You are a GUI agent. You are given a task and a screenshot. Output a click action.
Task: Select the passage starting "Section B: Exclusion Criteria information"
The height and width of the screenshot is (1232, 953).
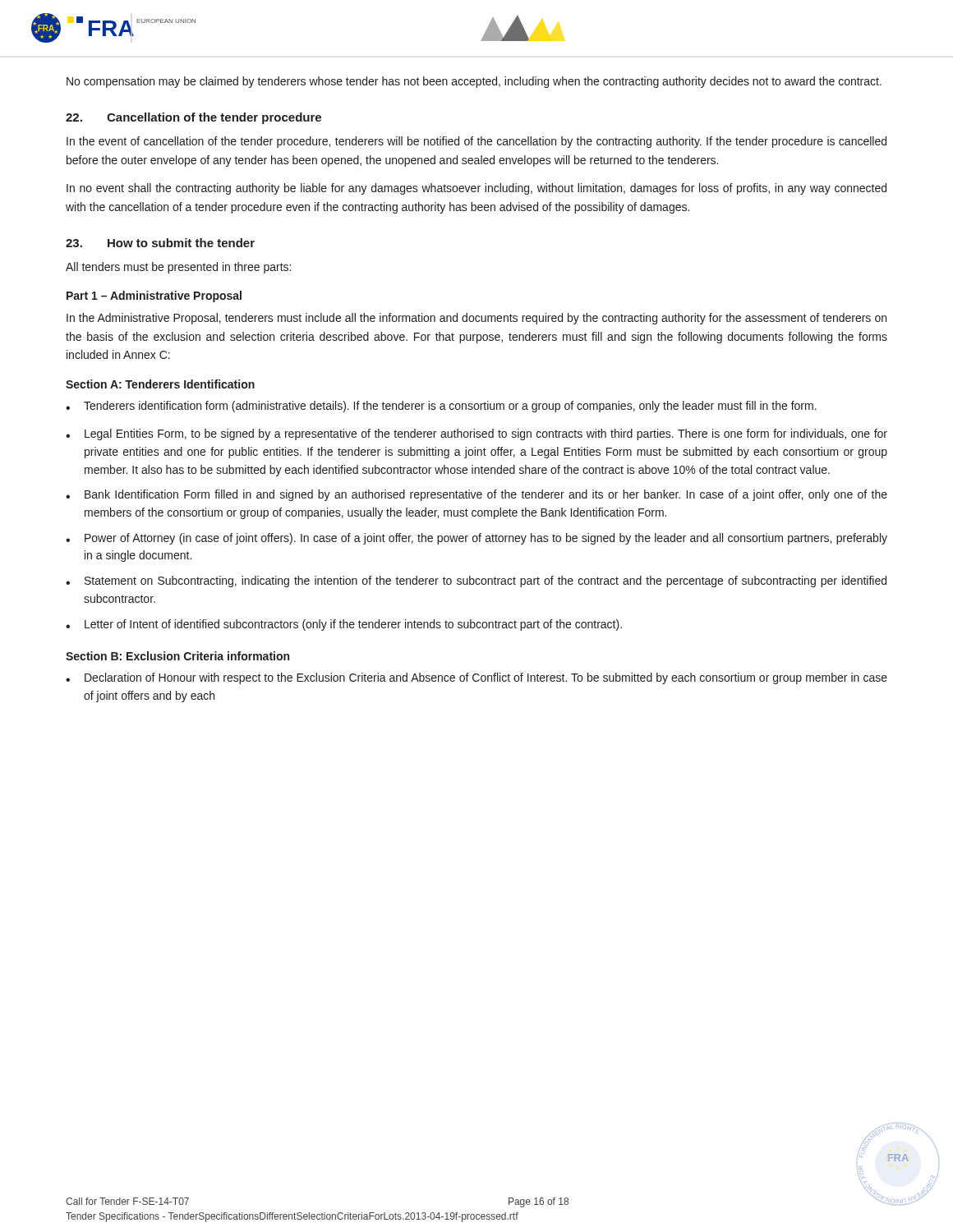[178, 656]
